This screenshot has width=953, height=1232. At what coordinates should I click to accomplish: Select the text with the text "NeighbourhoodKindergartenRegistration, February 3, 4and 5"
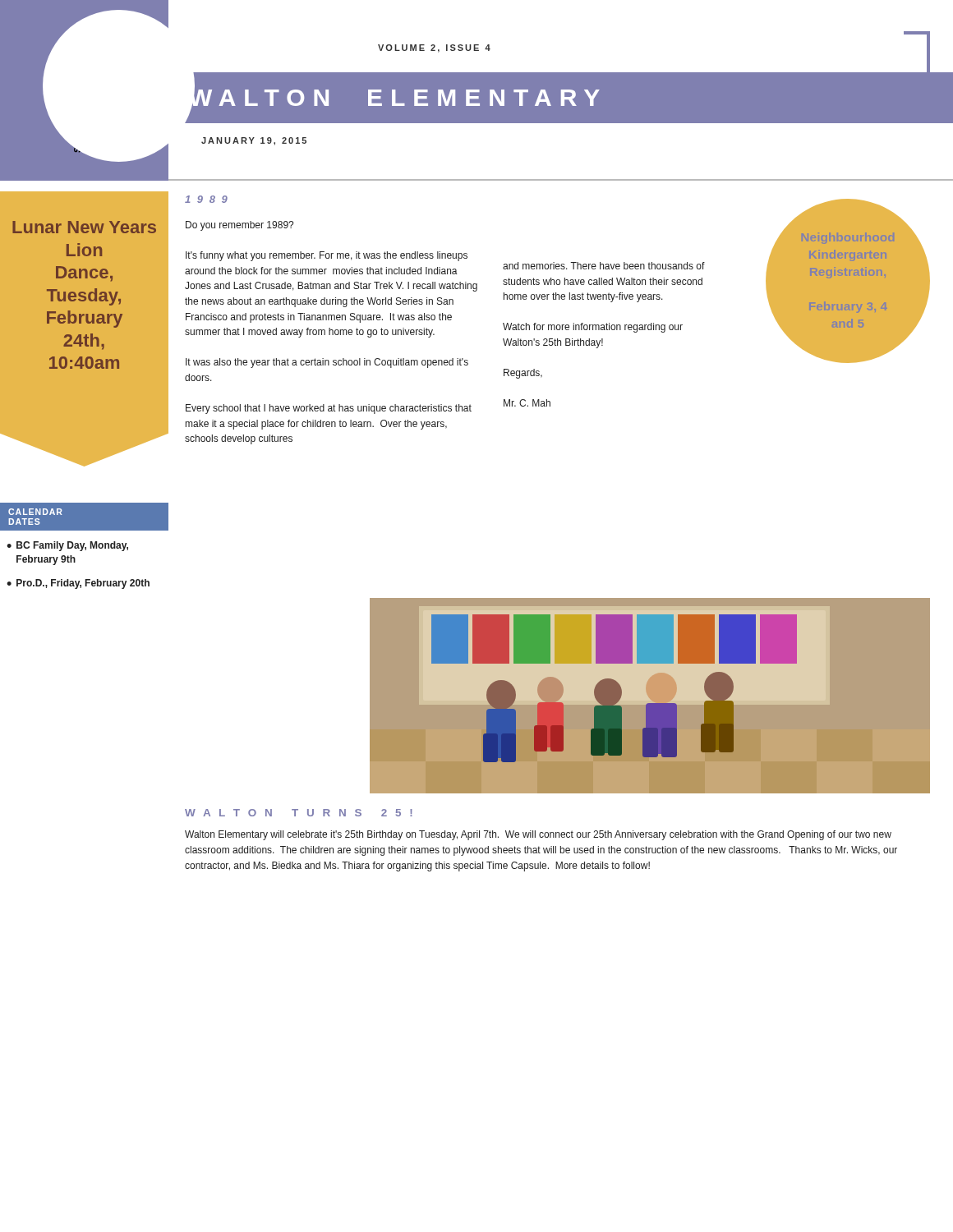pos(848,280)
